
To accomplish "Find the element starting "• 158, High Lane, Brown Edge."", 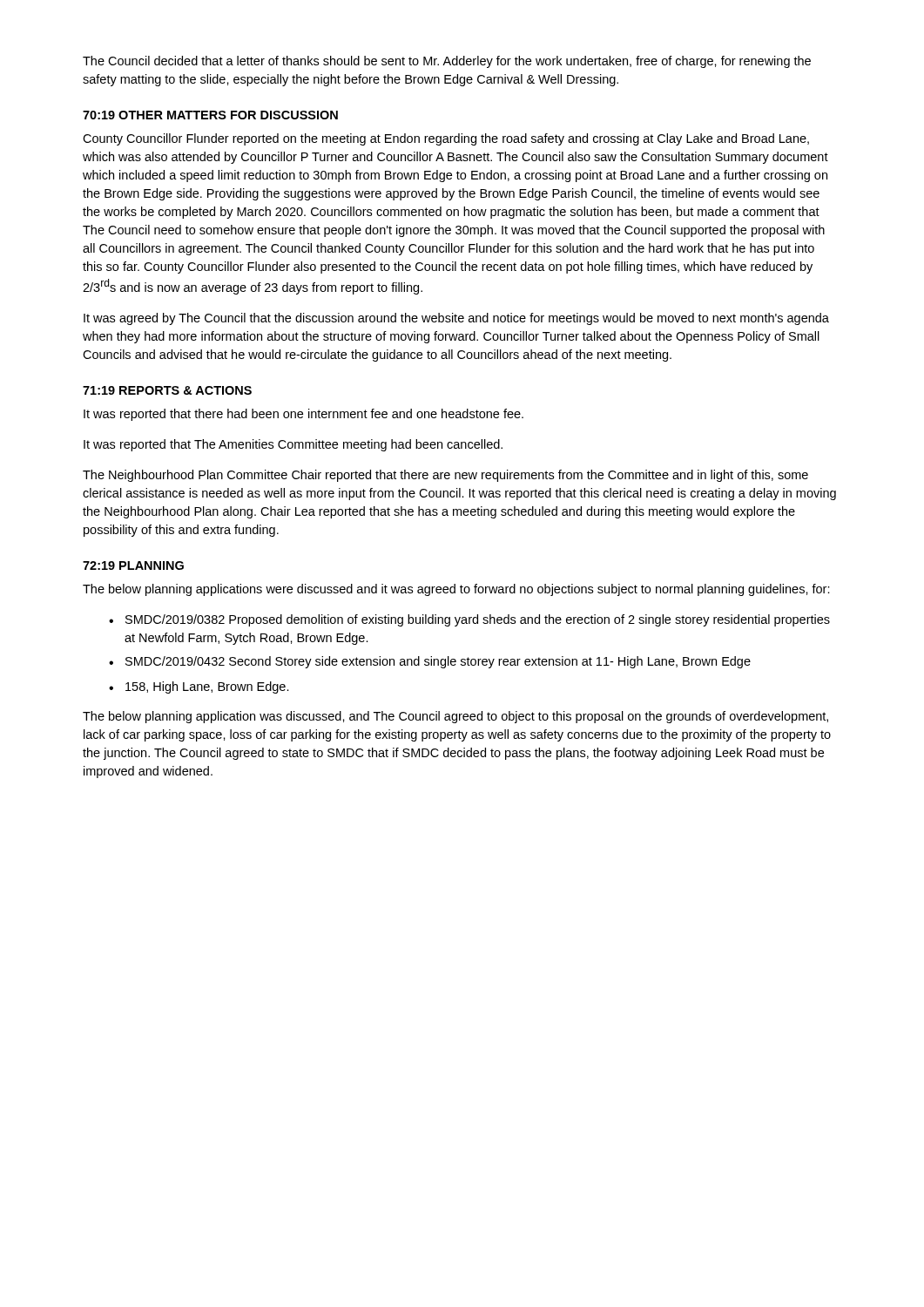I will click(199, 687).
